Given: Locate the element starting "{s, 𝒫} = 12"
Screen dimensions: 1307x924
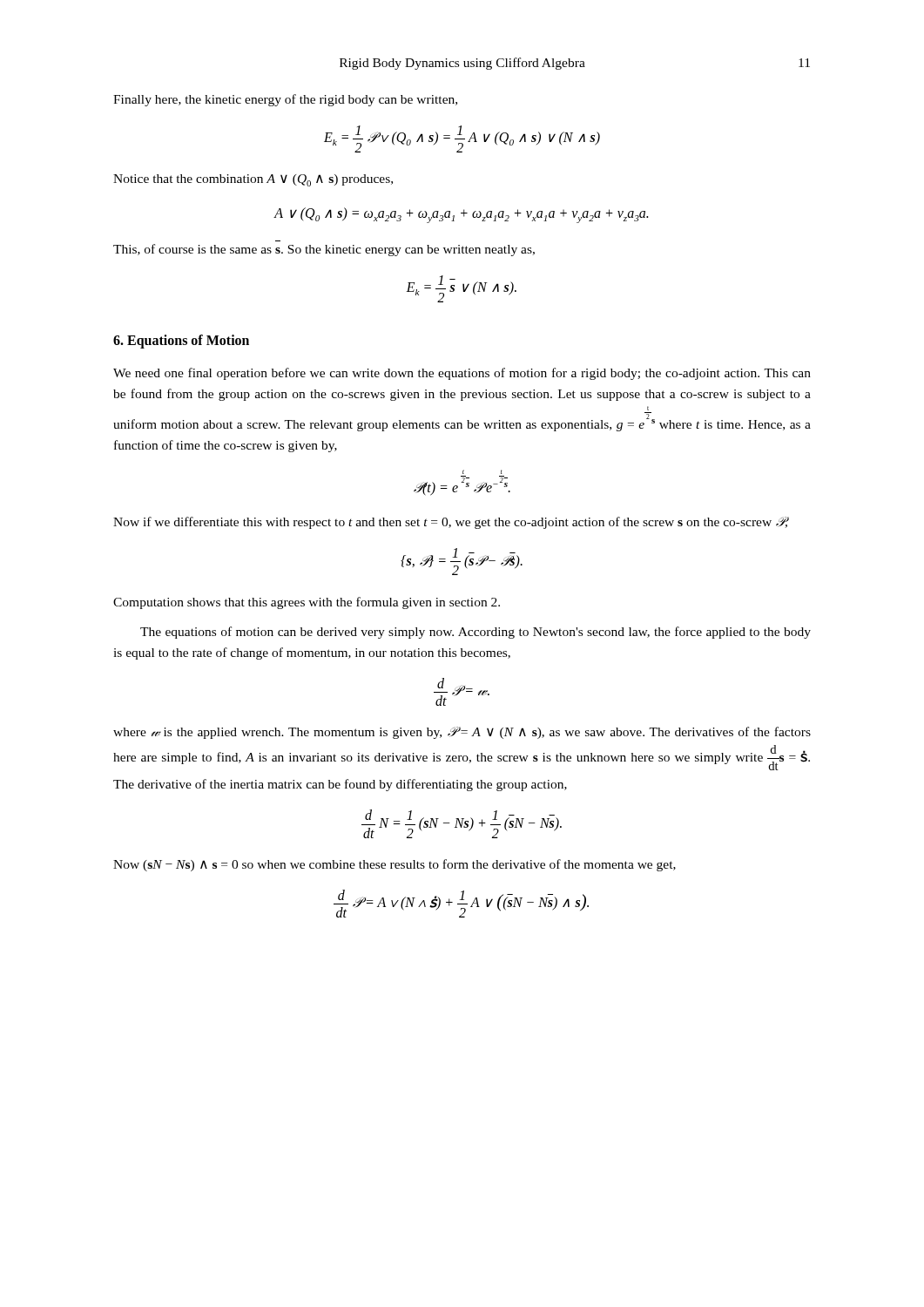Looking at the screenshot, I should pos(462,562).
